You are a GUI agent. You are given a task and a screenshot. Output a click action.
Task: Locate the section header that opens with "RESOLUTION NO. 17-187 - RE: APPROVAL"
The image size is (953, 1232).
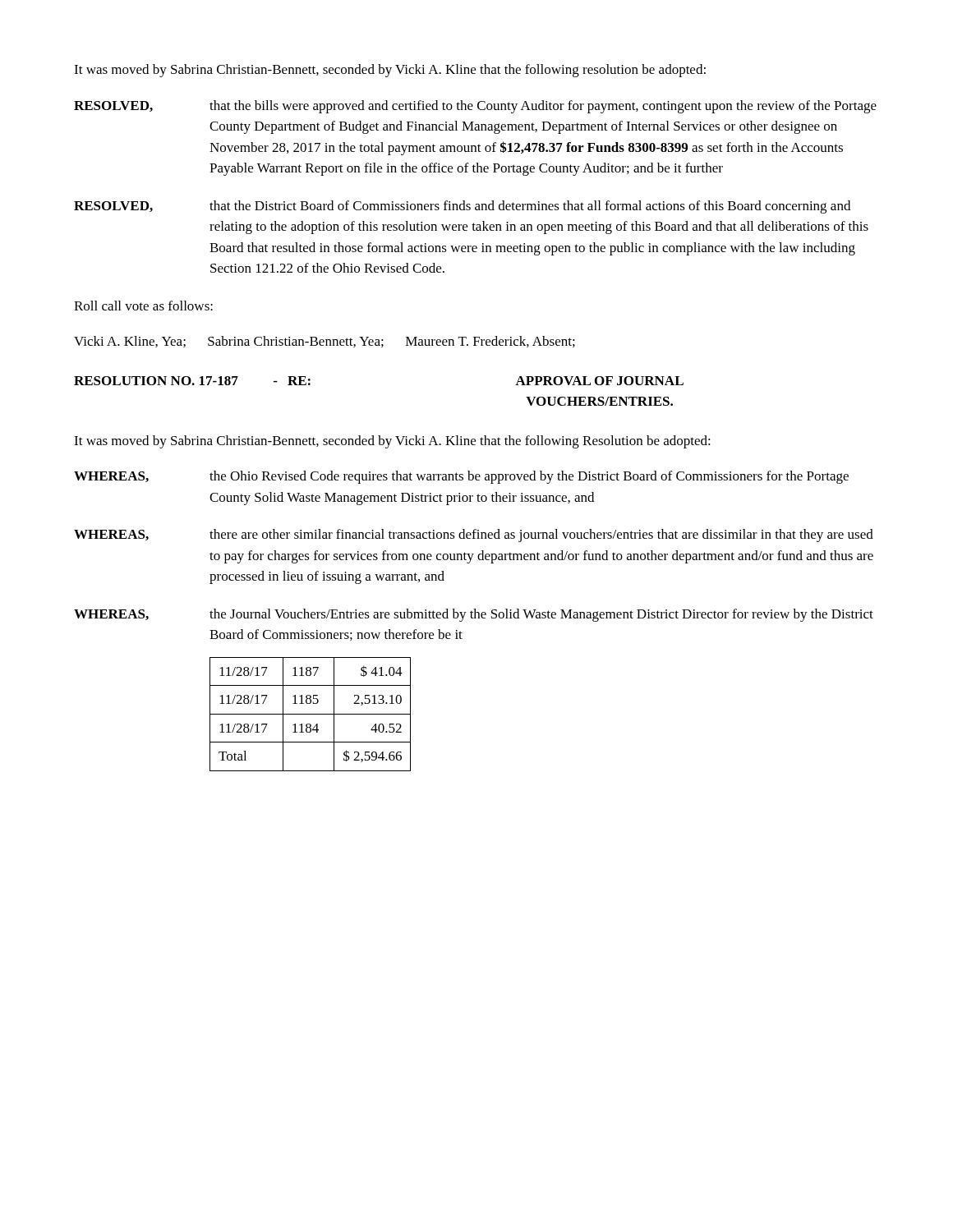point(149,381)
